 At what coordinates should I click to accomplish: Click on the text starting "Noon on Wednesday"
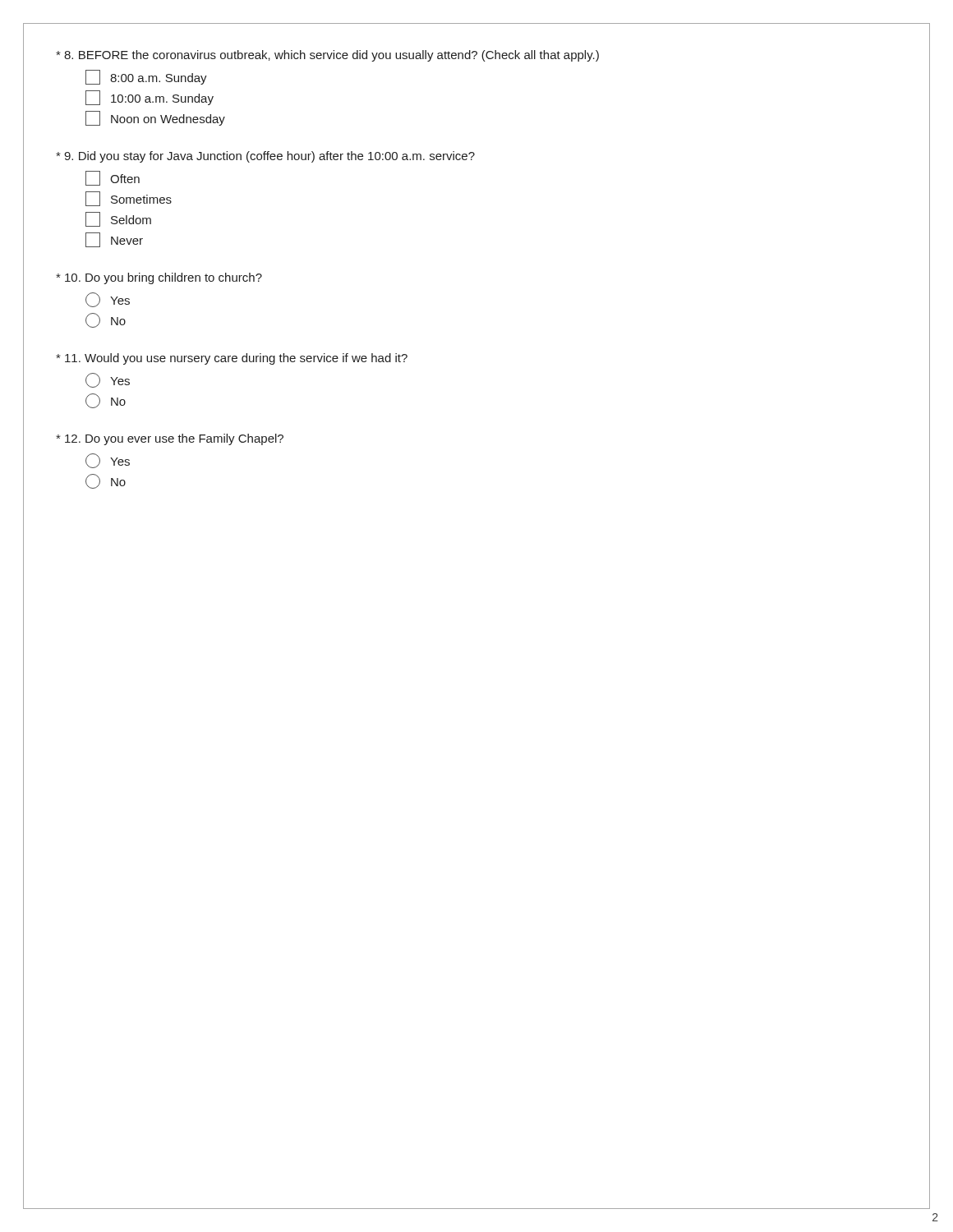(155, 118)
